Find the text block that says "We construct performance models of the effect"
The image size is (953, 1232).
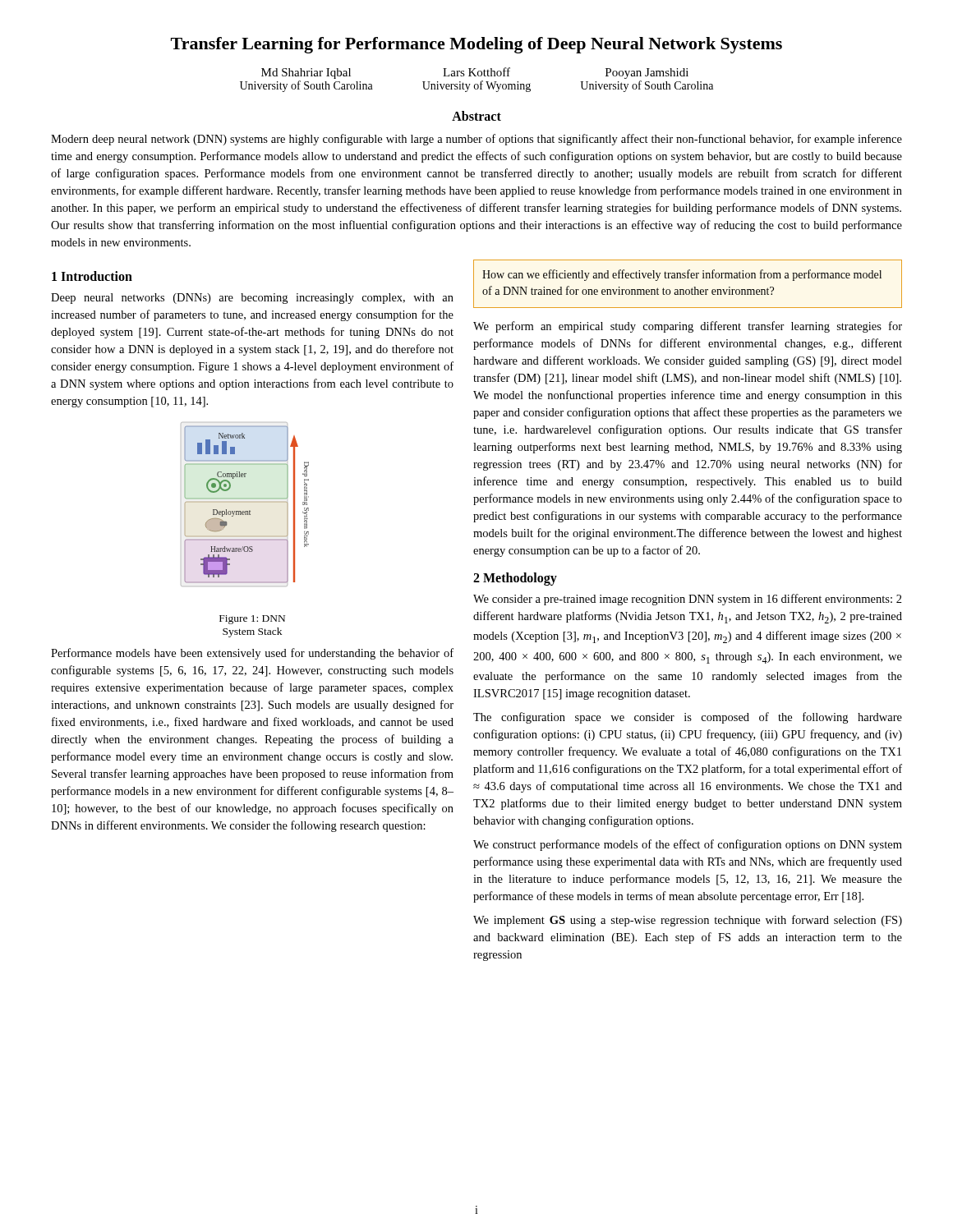point(688,870)
